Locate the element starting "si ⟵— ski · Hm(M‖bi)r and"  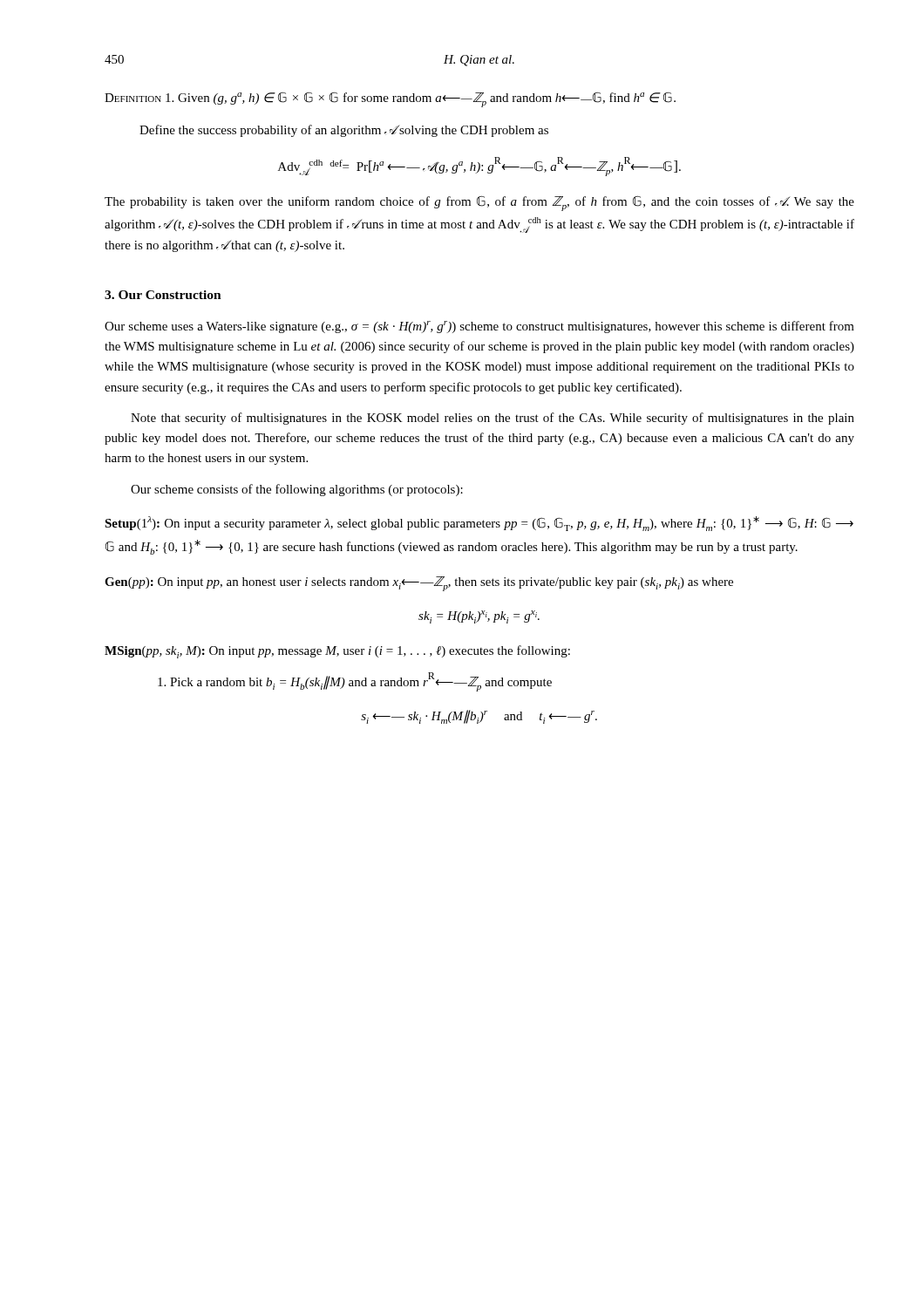(479, 716)
